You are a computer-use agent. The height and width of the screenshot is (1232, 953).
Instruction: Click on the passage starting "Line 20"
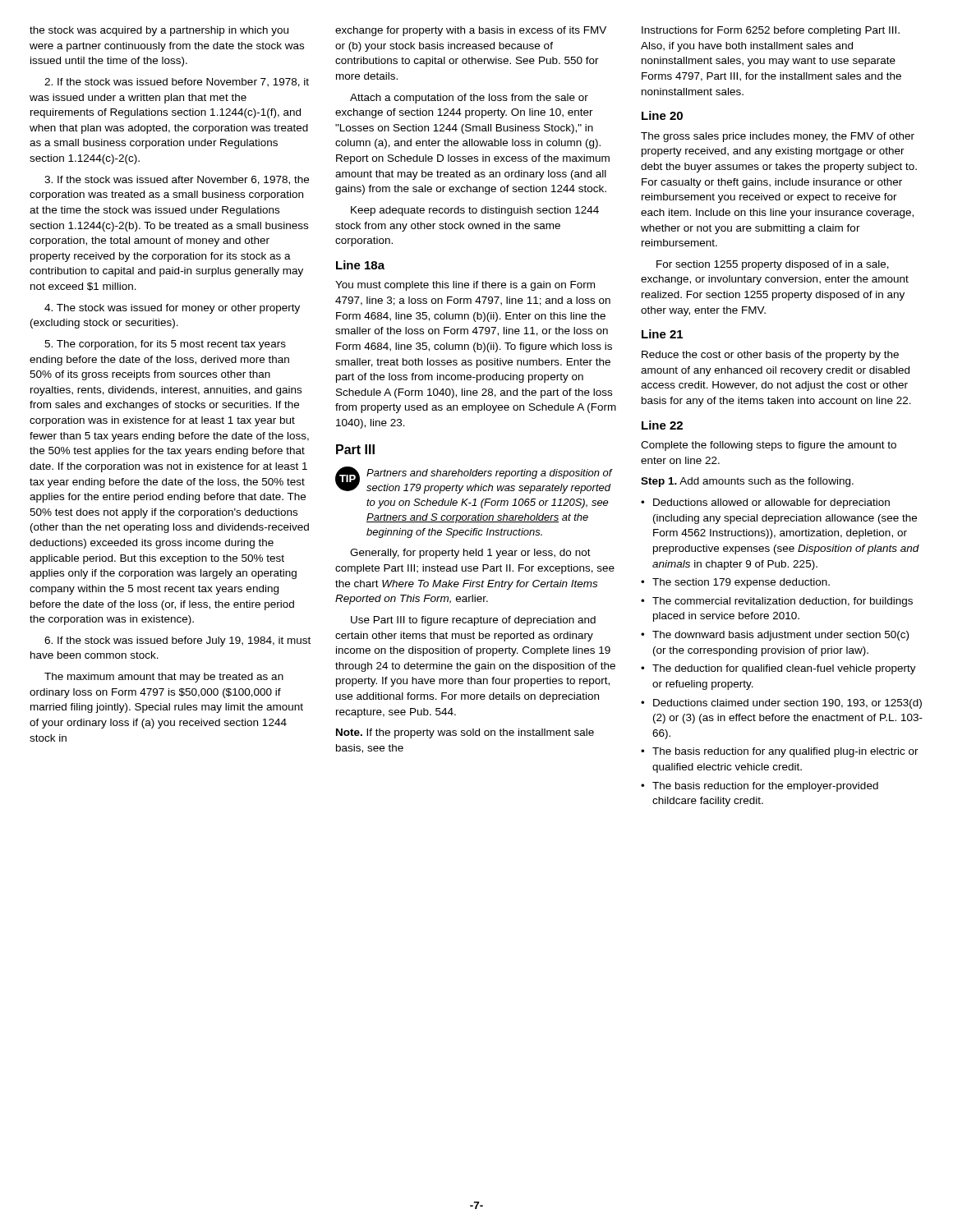[662, 115]
